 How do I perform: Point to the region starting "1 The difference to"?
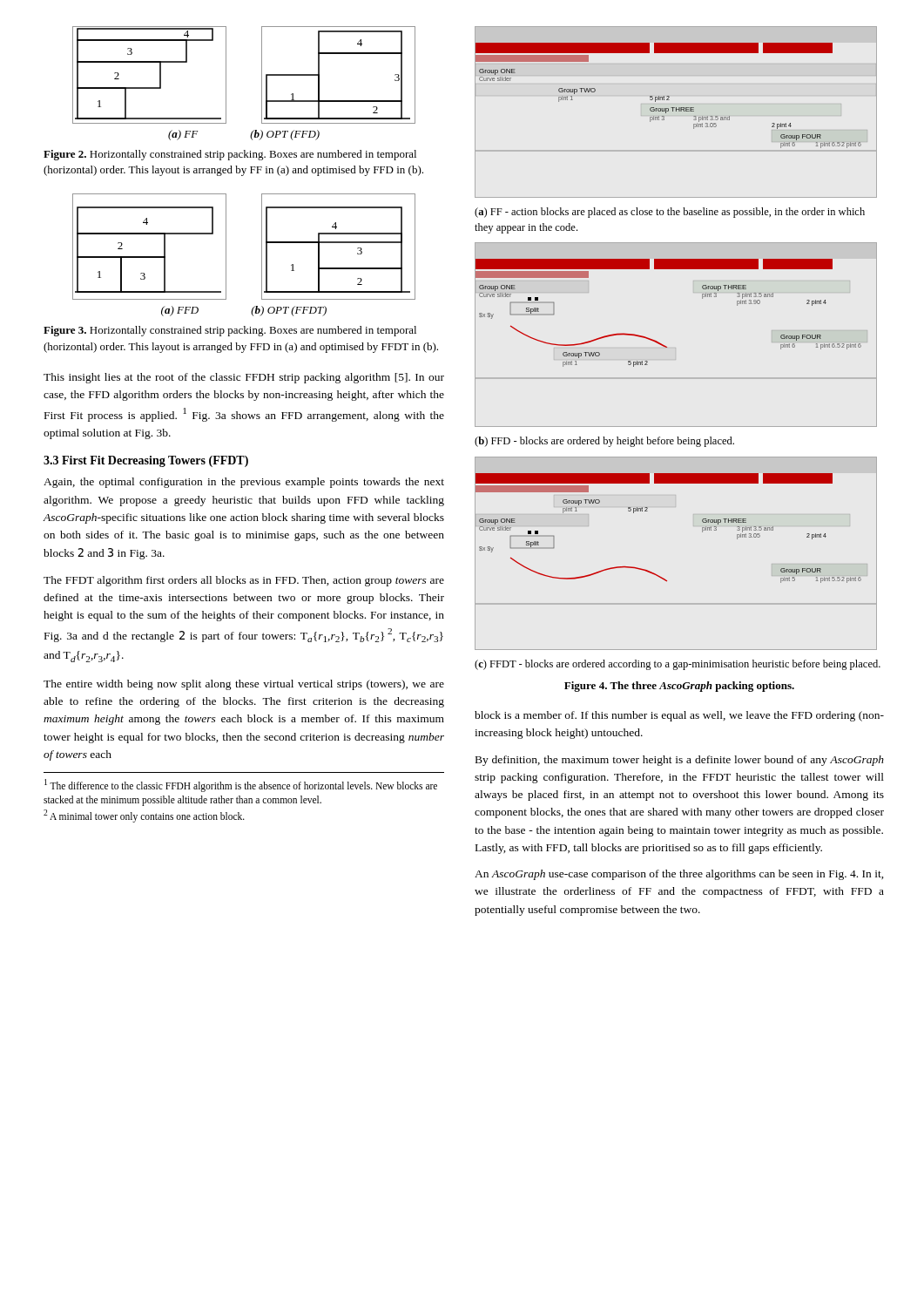(x=241, y=799)
